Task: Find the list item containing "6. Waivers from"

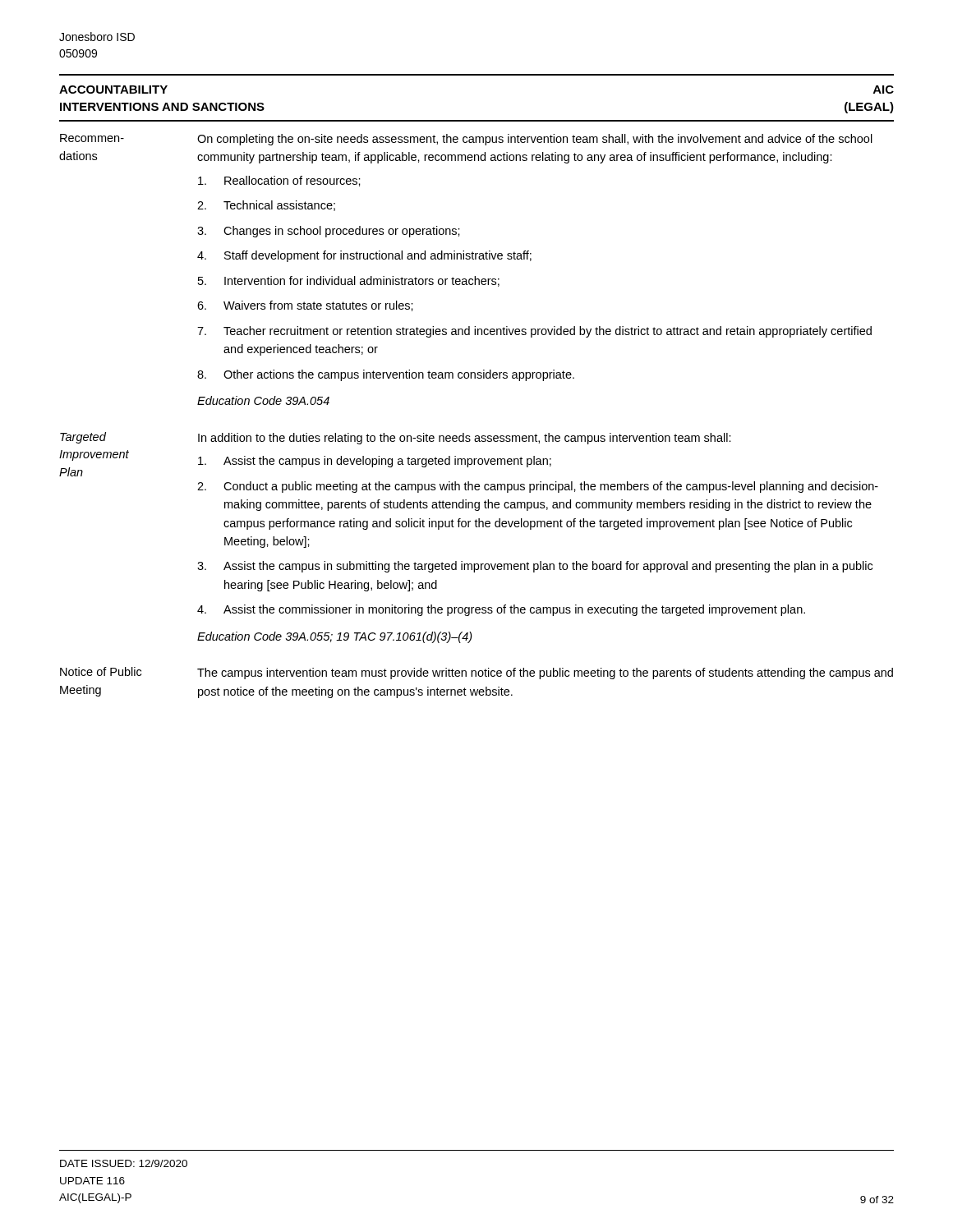Action: pyautogui.click(x=305, y=306)
